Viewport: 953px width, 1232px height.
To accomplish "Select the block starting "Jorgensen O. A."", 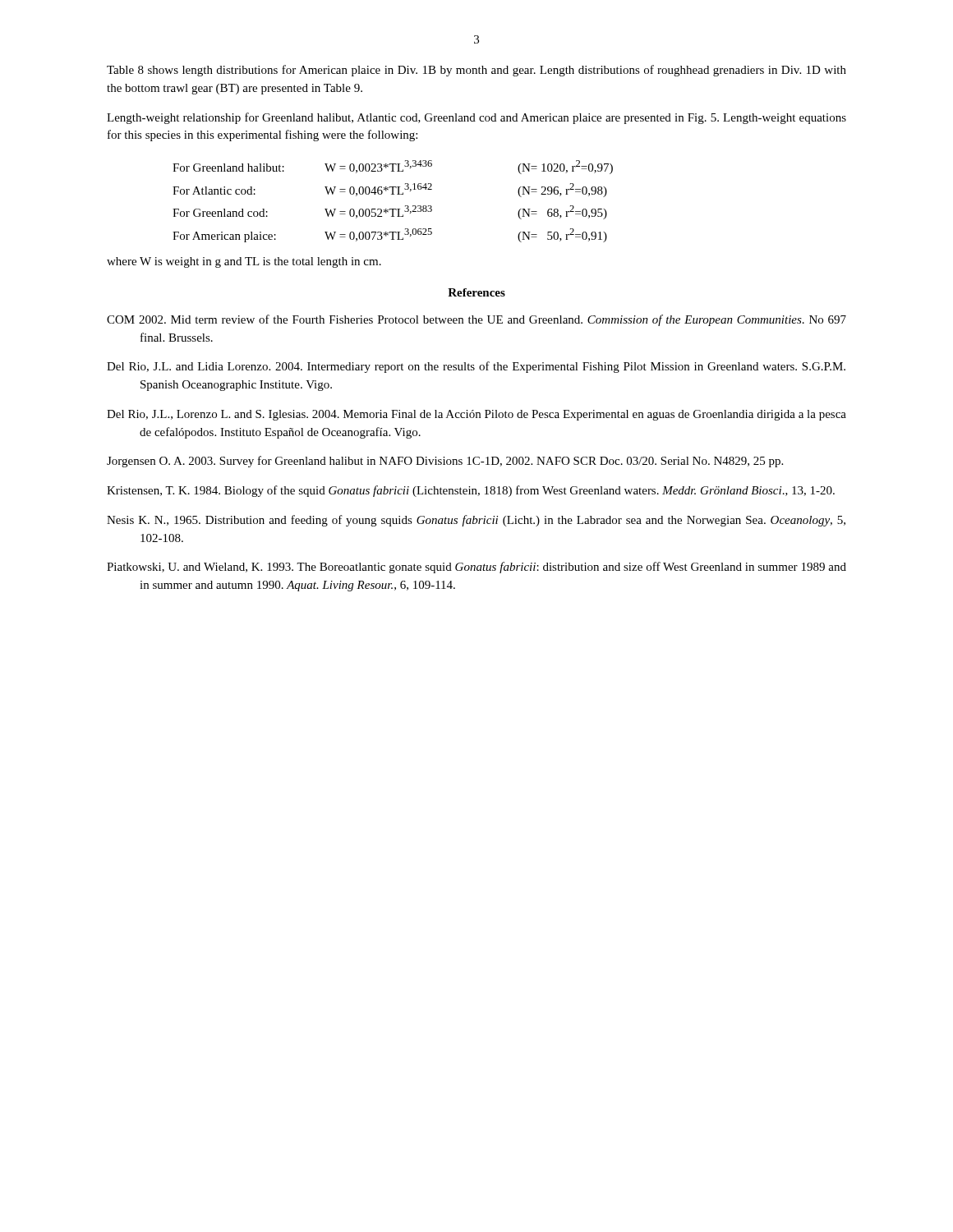I will [x=445, y=461].
